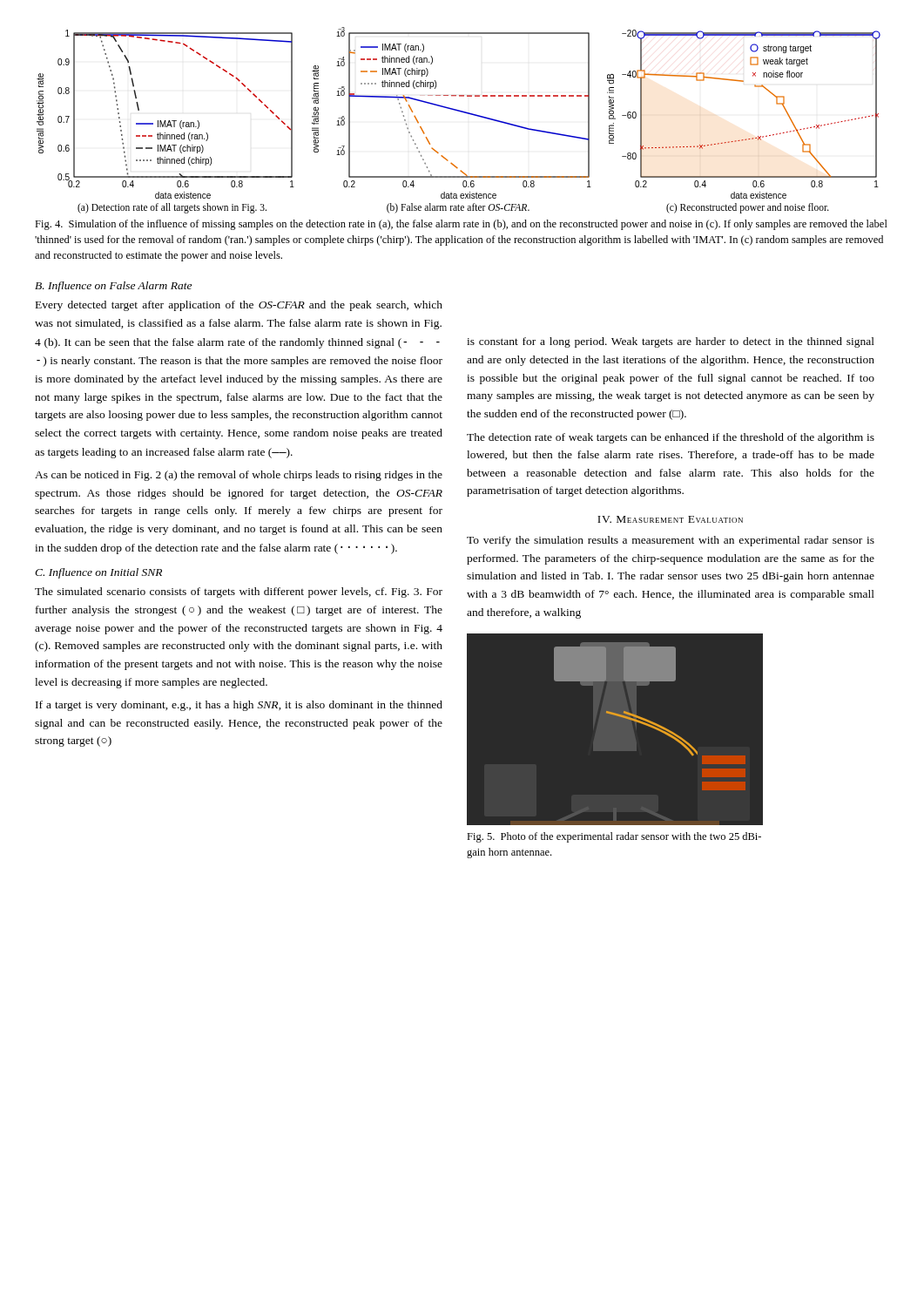Point to the text block starting "Fig. 5. Photo of the"

click(614, 844)
